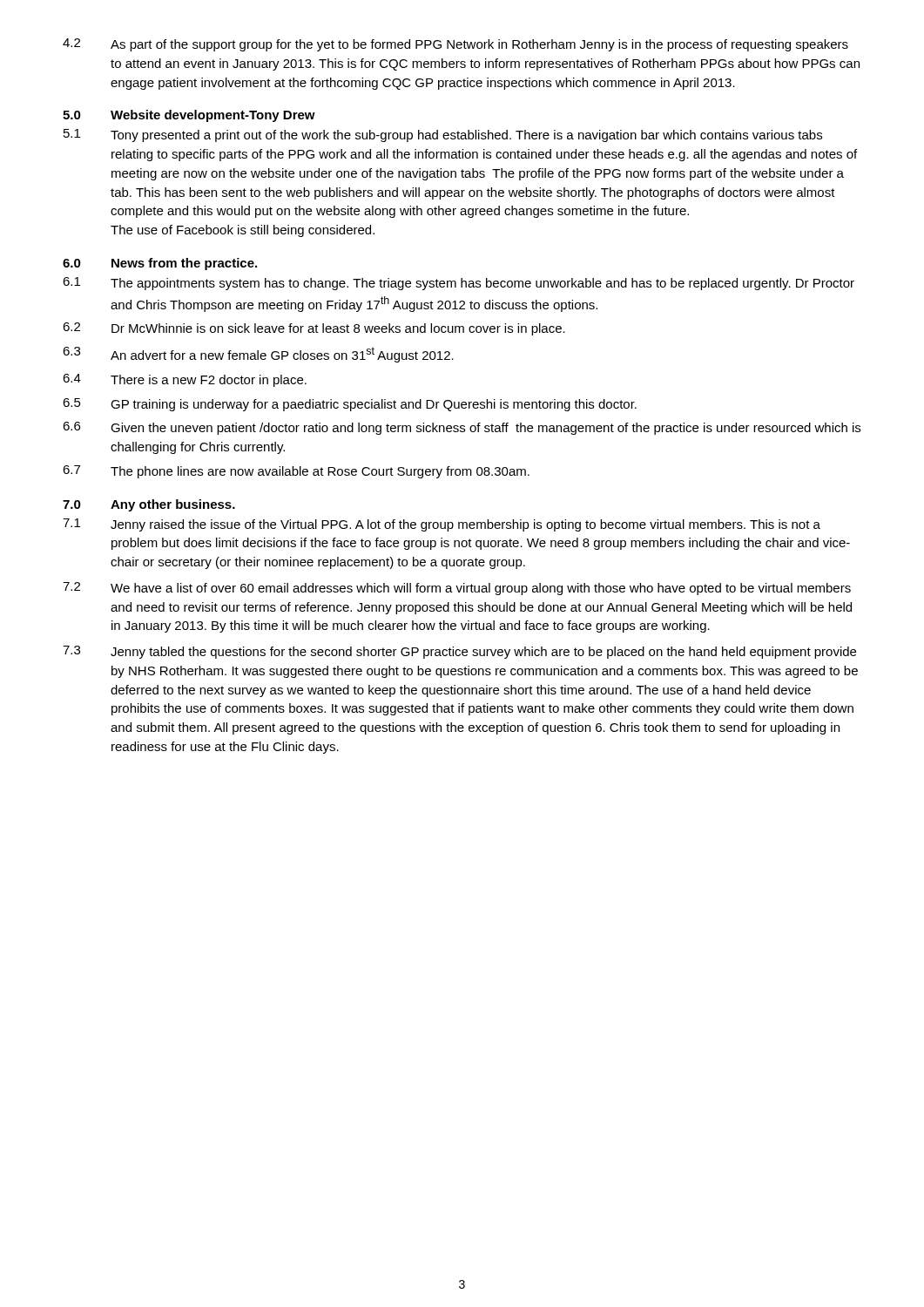Find the region starting "6.7 The phone lines are now available at"
Screen dimensions: 1307x924
[x=462, y=471]
